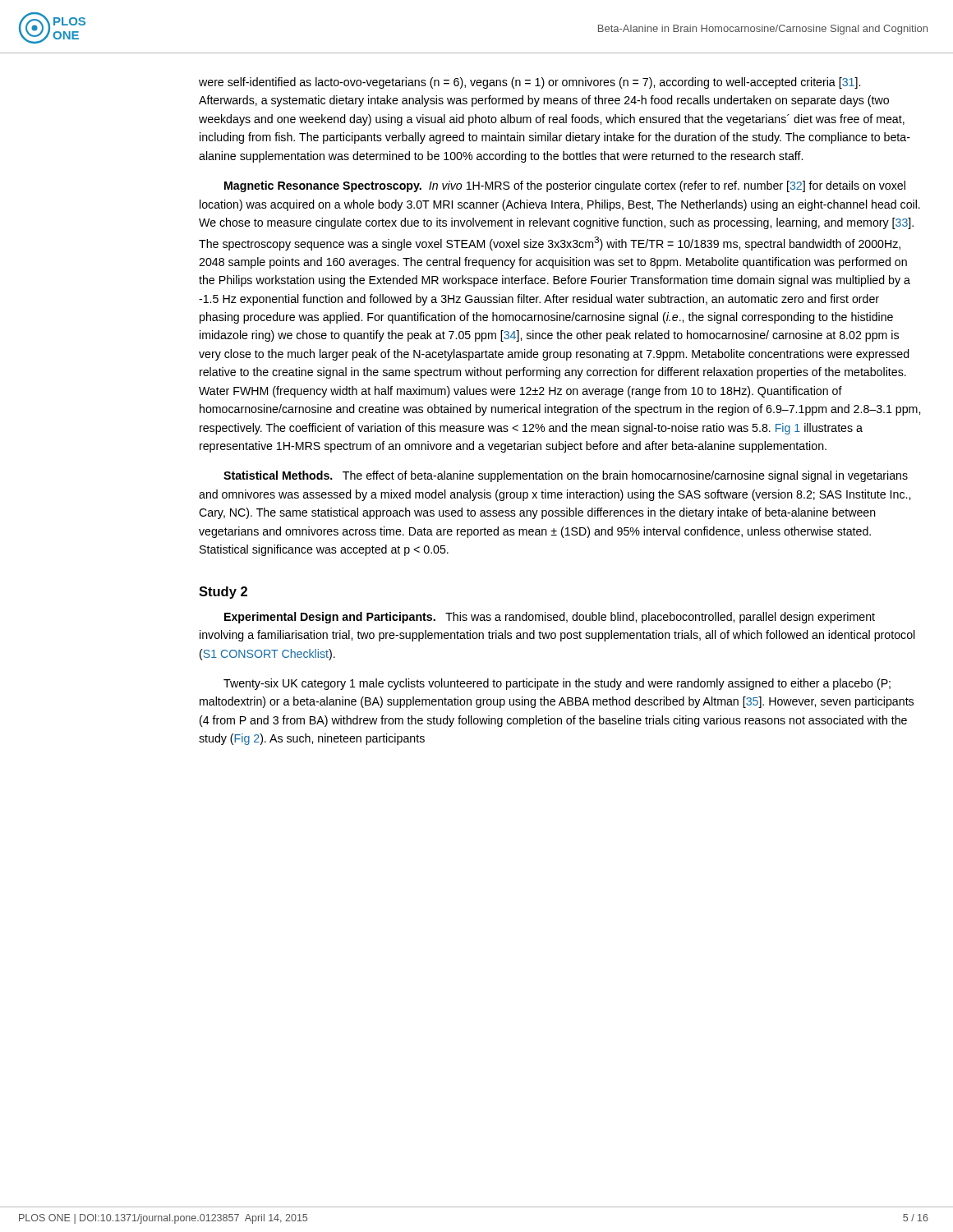Navigate to the block starting "were self-identified as lacto-ovo-vegetarians (n ="
Viewport: 953px width, 1232px height.
click(555, 119)
